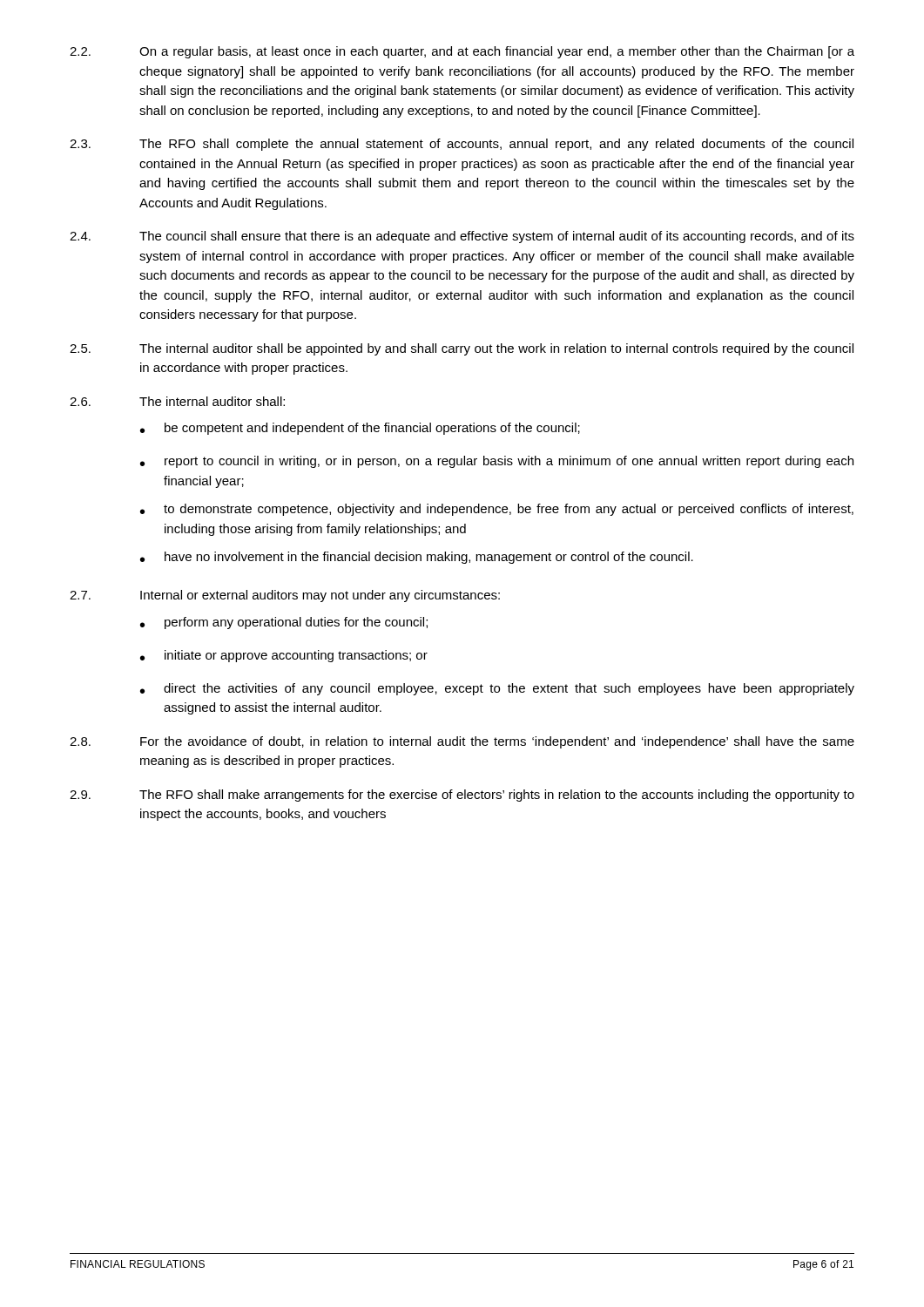Locate the region starting "• be competent and independent"
Screen dimensions: 1307x924
coord(497,430)
